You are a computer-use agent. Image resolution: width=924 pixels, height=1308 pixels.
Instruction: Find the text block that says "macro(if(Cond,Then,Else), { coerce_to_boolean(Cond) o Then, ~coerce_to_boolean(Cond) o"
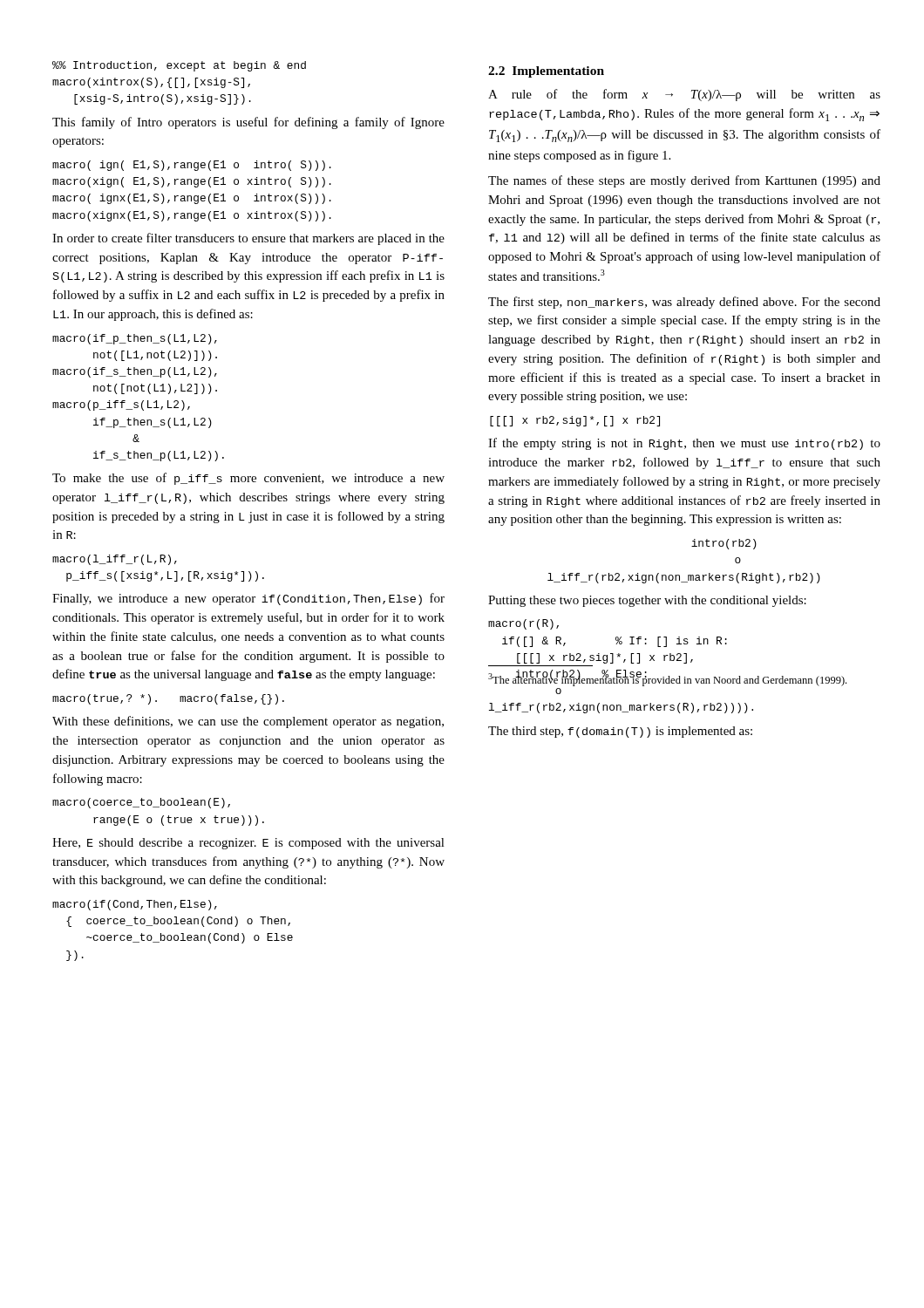pyautogui.click(x=248, y=930)
